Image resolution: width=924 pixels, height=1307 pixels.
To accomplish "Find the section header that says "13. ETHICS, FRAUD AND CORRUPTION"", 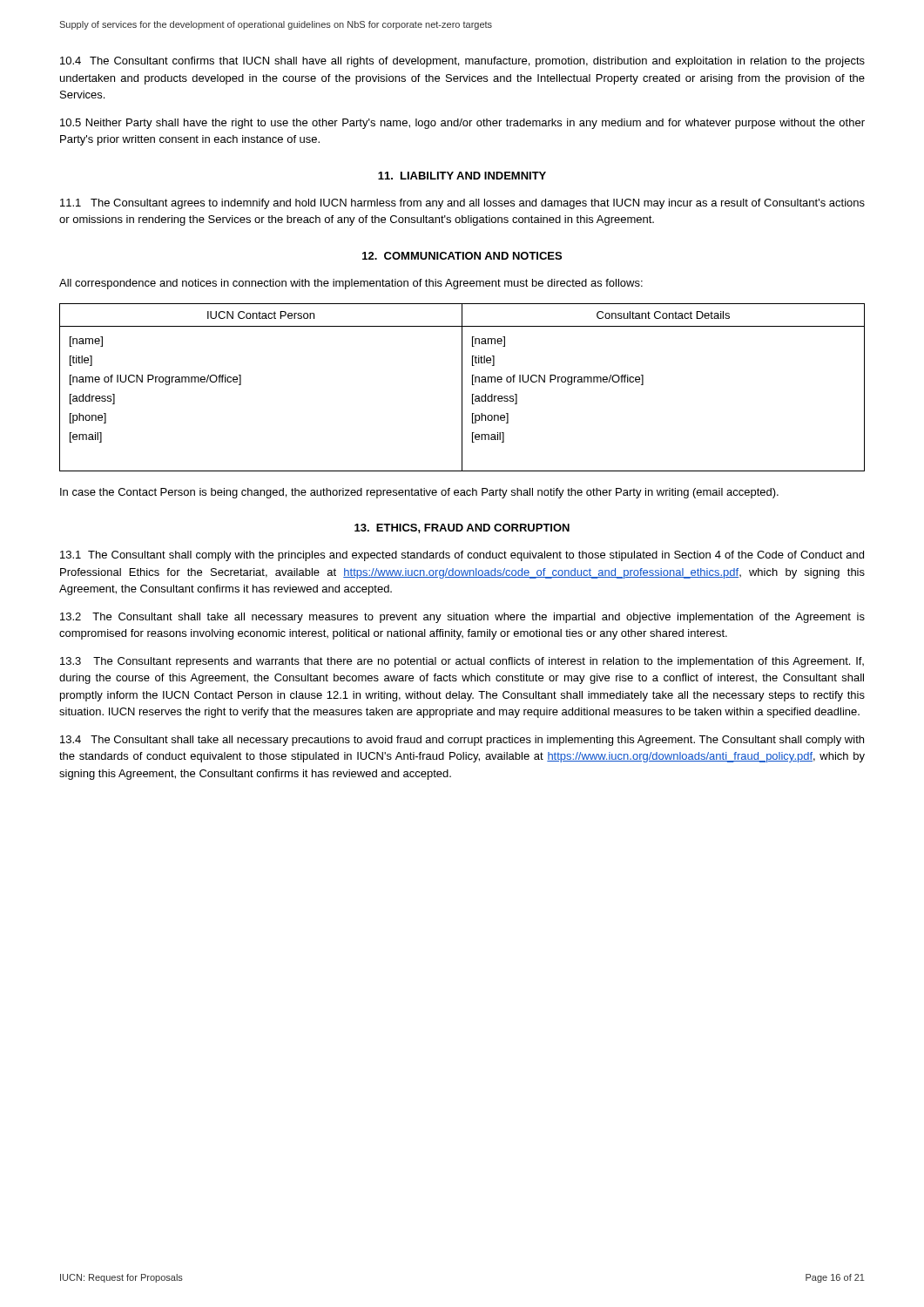I will [x=462, y=528].
